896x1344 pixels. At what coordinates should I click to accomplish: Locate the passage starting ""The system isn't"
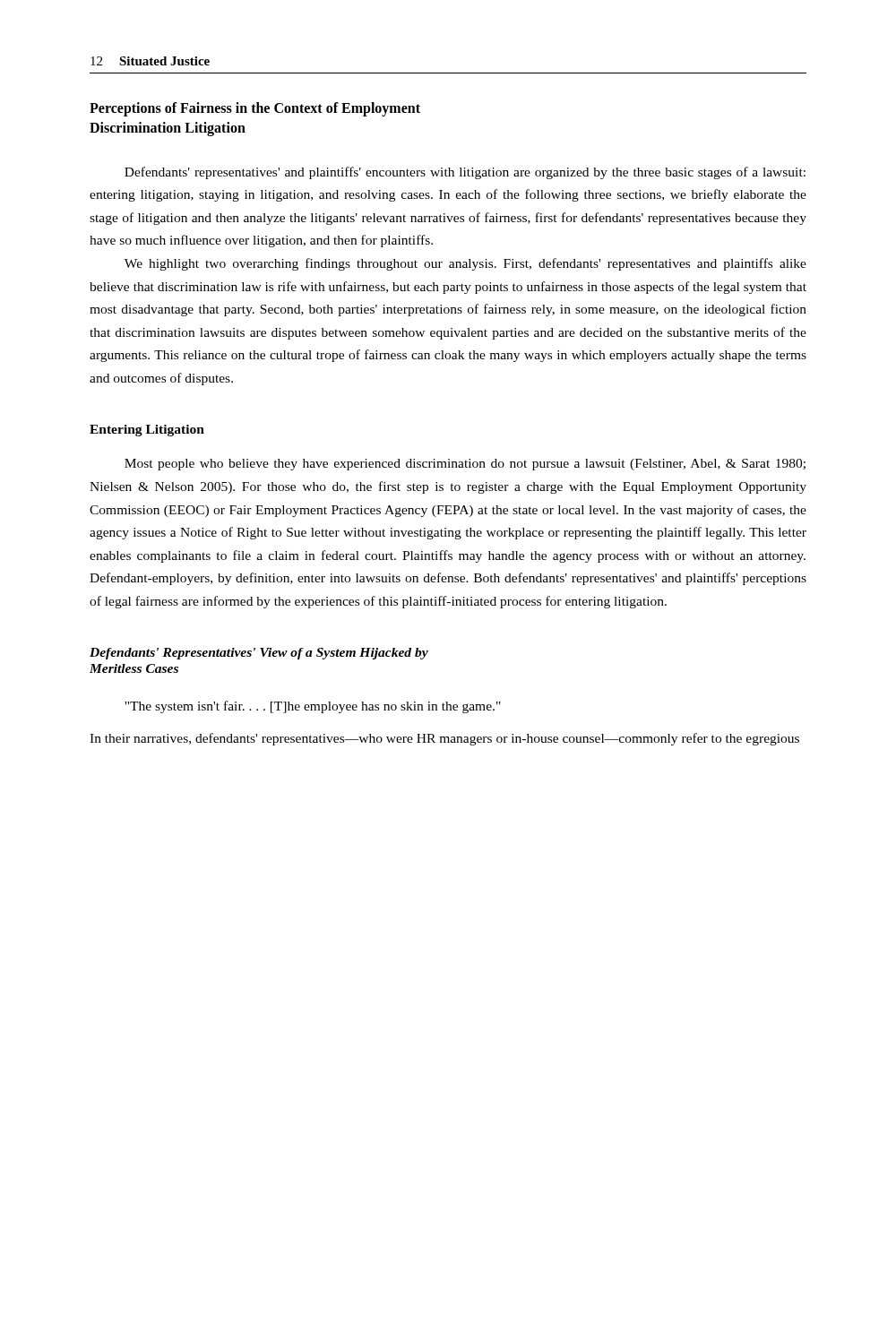pos(465,706)
